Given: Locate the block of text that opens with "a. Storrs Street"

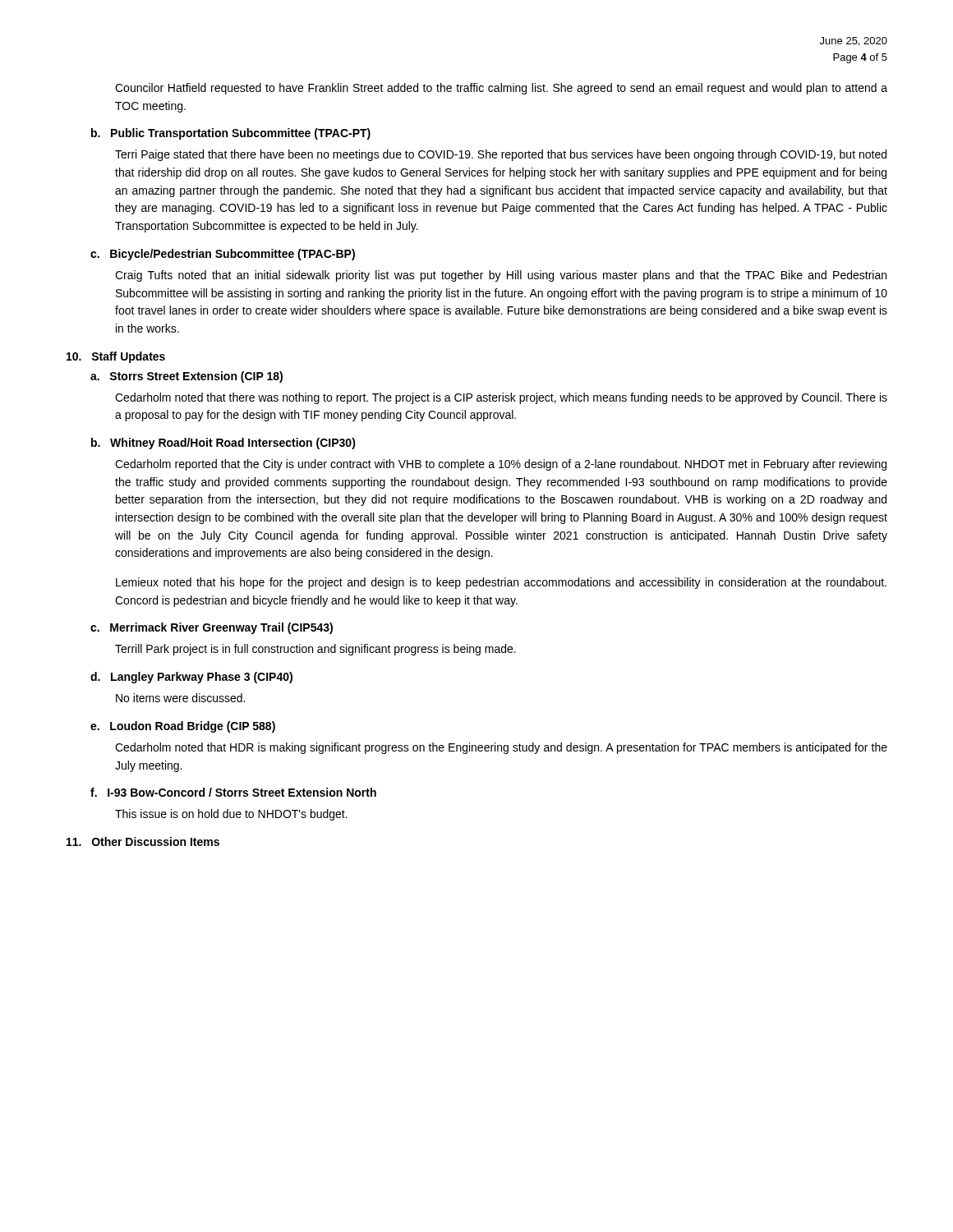Looking at the screenshot, I should [187, 376].
